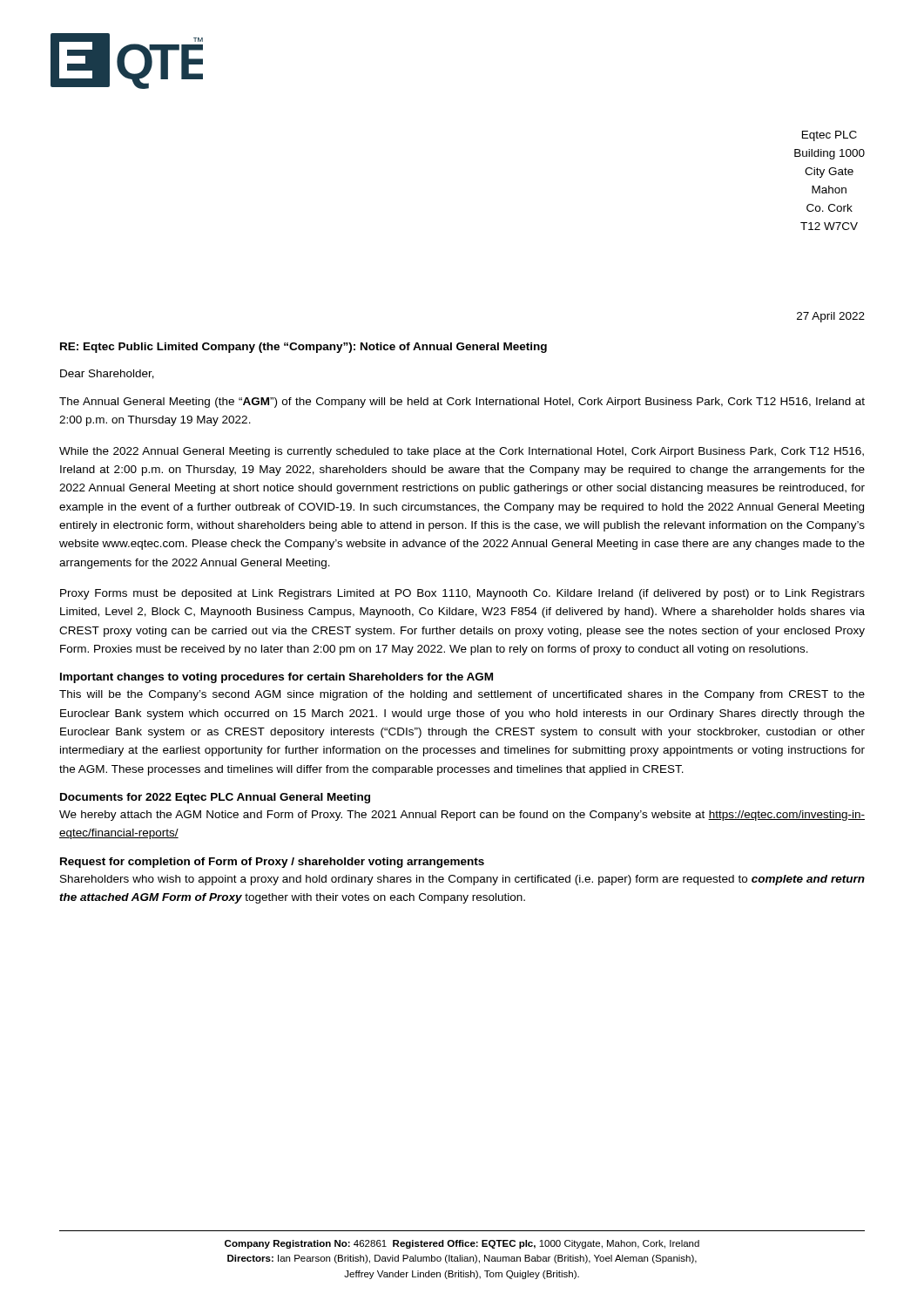The height and width of the screenshot is (1307, 924).
Task: Select the section header that reads "RE: Eqtec Public Limited Company (the “Company”): Notice"
Action: pyautogui.click(x=303, y=346)
